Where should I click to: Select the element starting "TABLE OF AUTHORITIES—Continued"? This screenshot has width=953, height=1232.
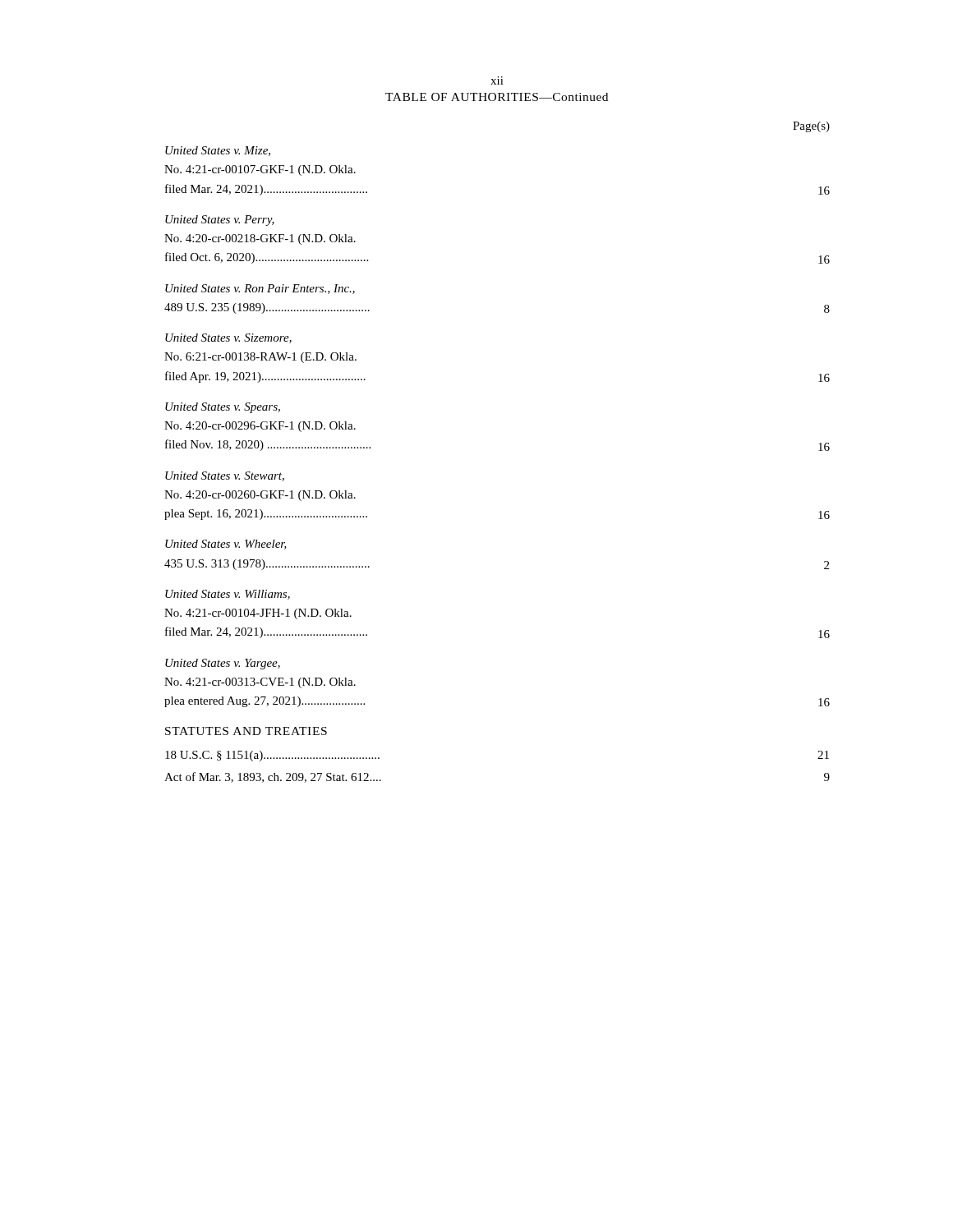[497, 97]
